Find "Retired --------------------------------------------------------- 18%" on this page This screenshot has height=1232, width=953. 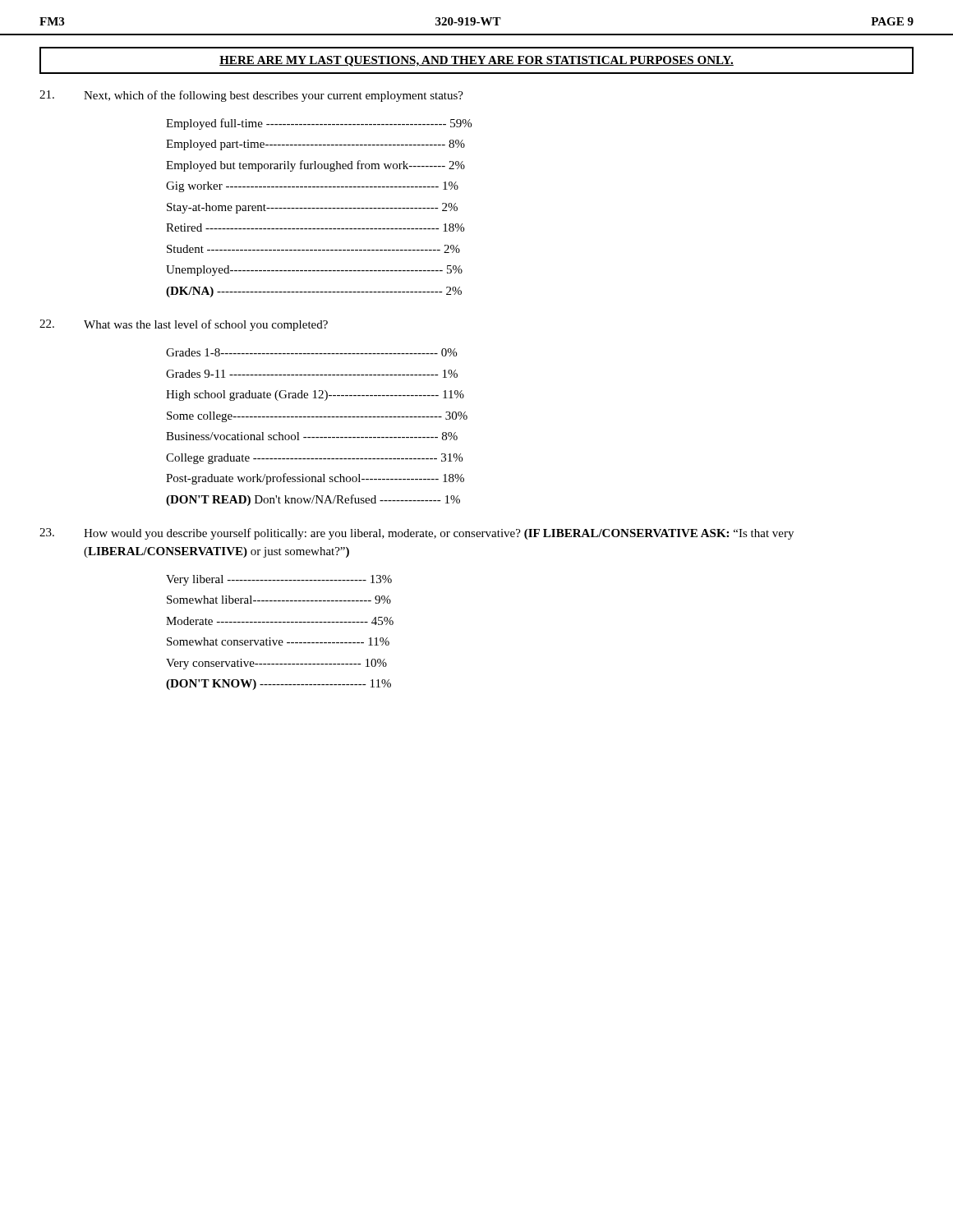point(315,228)
